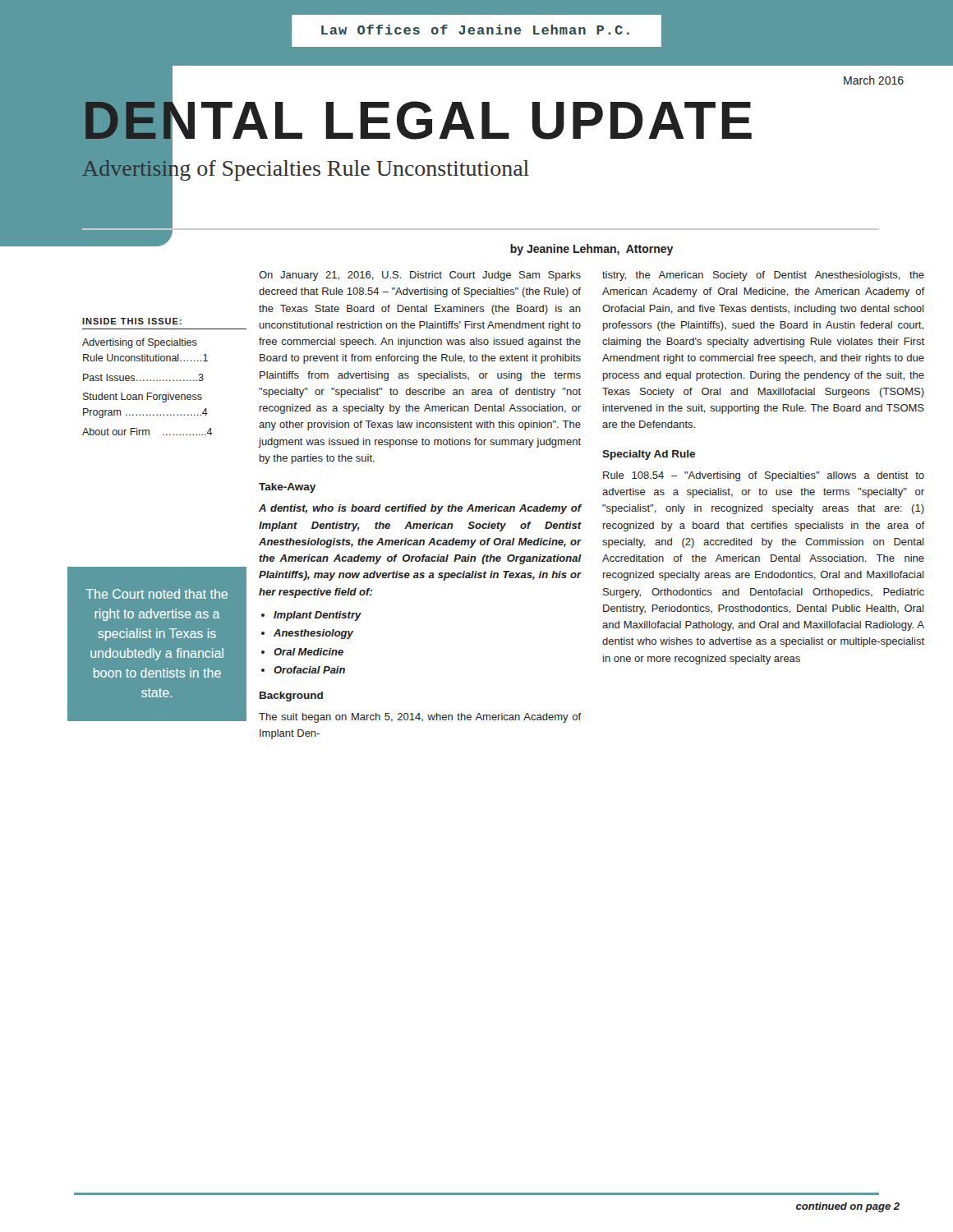Click on the text block that says "Rule 108.54 – "Advertising of Specialties" allows"
The image size is (953, 1232).
(x=763, y=566)
